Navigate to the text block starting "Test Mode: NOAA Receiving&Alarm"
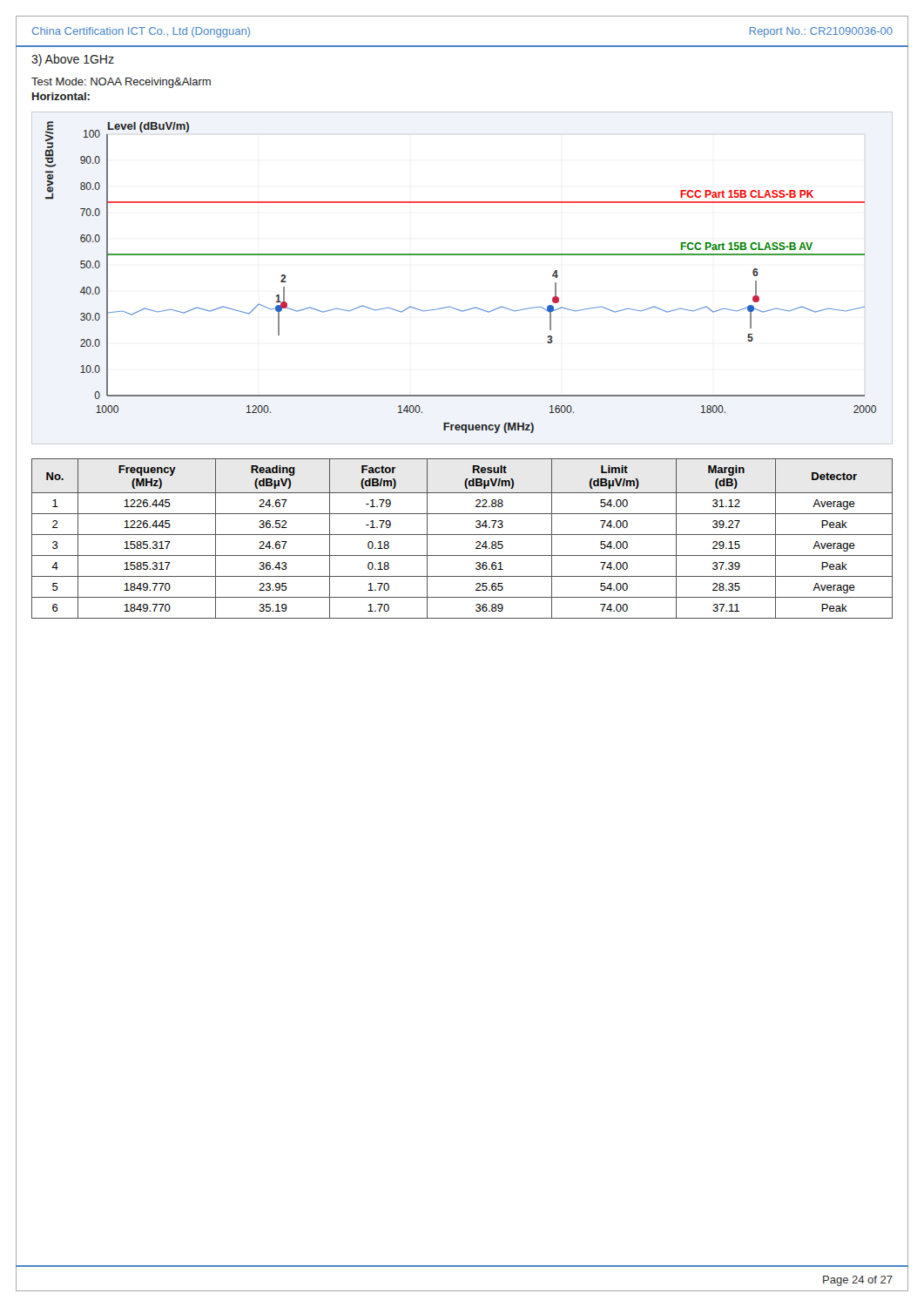The image size is (924, 1307). pyautogui.click(x=121, y=81)
